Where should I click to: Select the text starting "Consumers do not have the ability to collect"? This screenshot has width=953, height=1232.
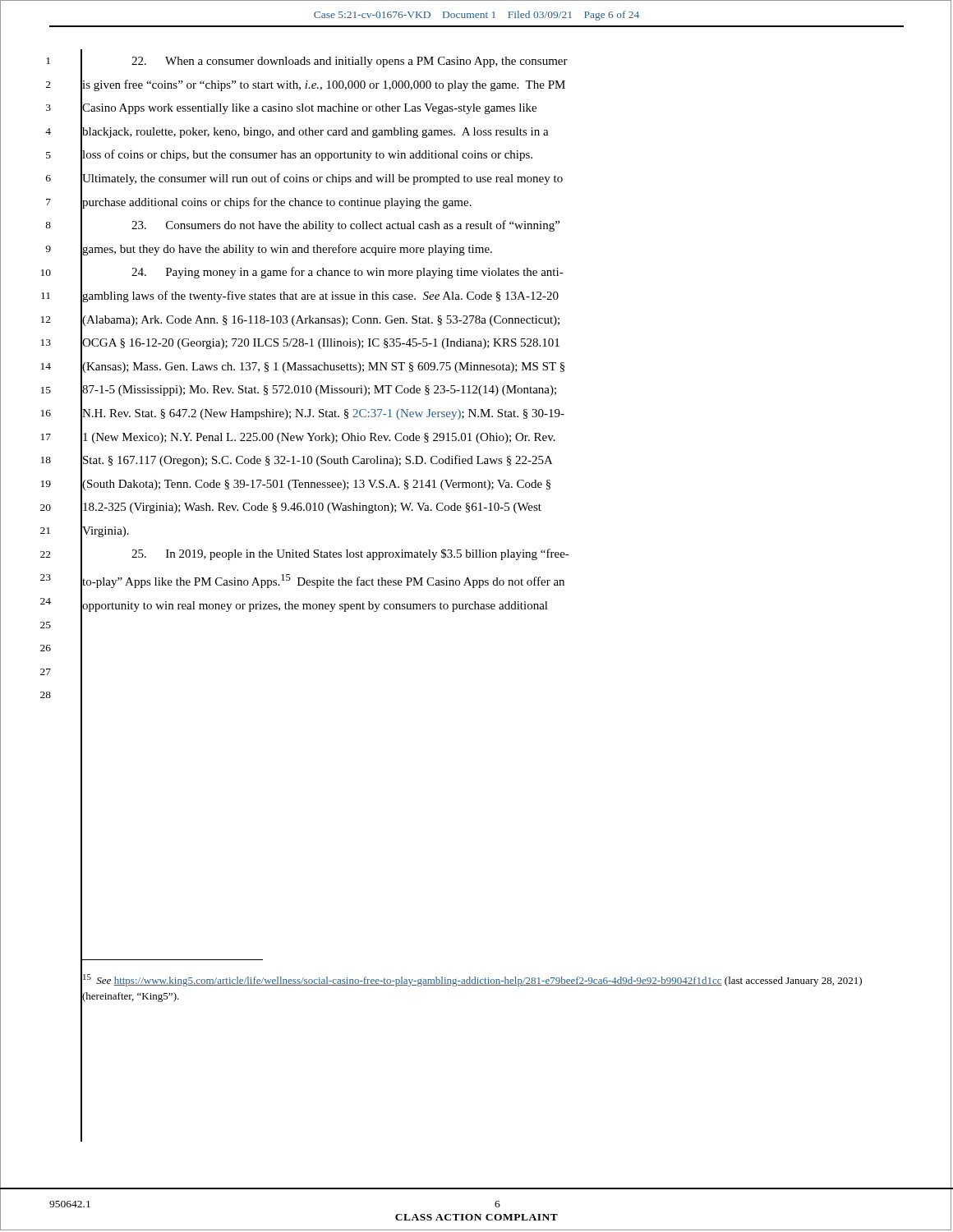pos(493,237)
